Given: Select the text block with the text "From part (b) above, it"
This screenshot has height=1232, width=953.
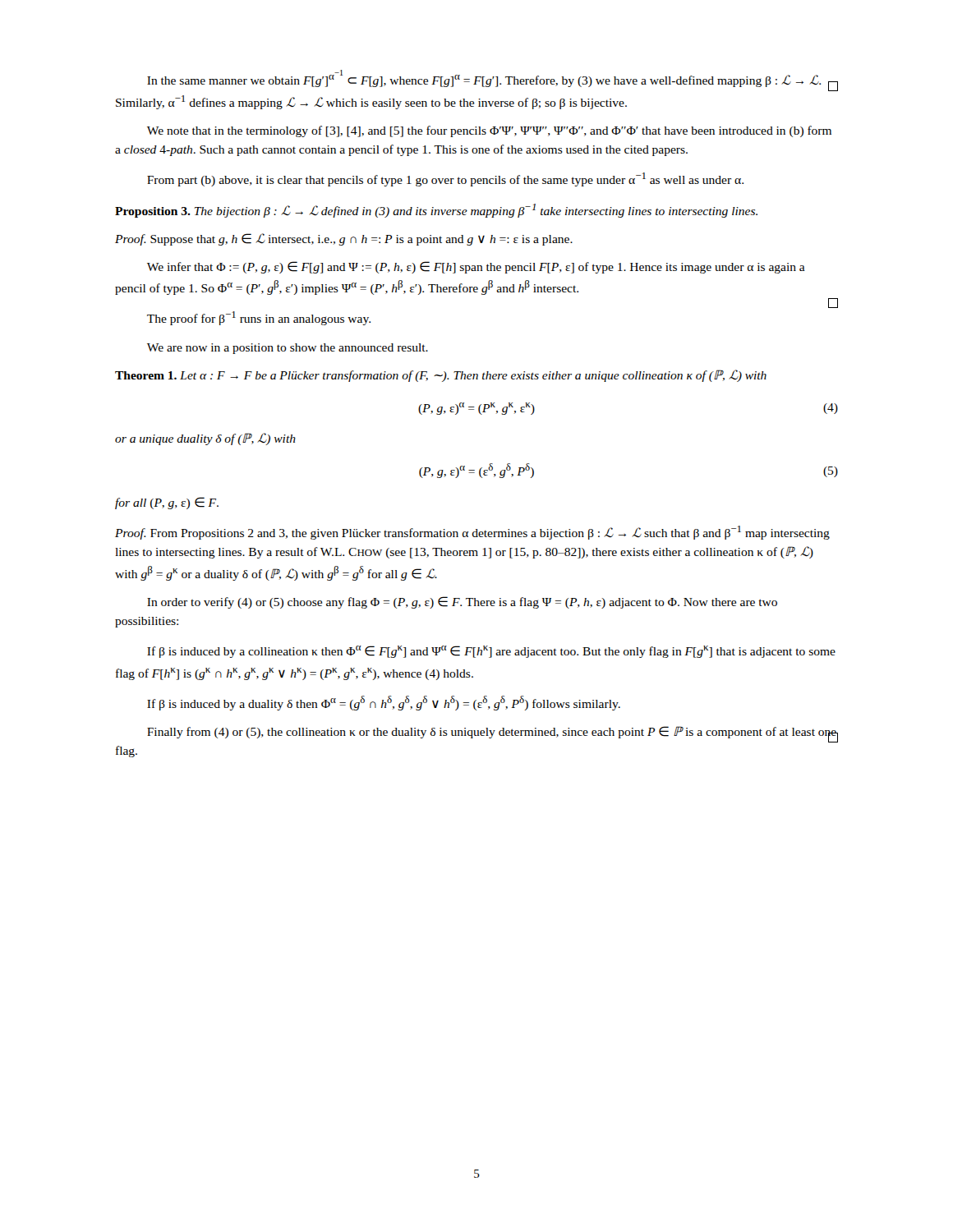Looking at the screenshot, I should [476, 179].
